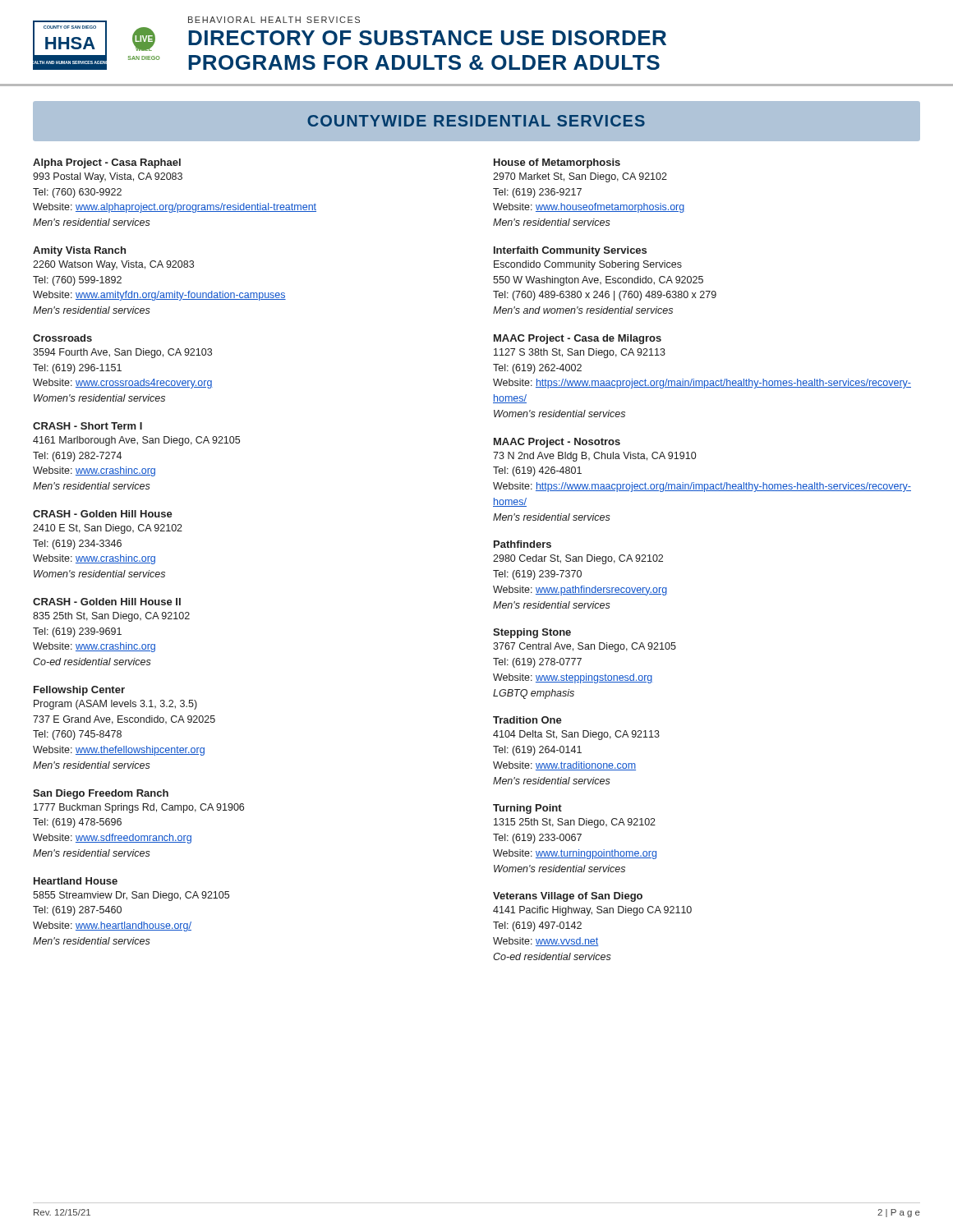This screenshot has height=1232, width=953.
Task: Where is the passage that starts "Alpha Project - Casa Raphael 993 Postal"?
Action: coord(246,193)
